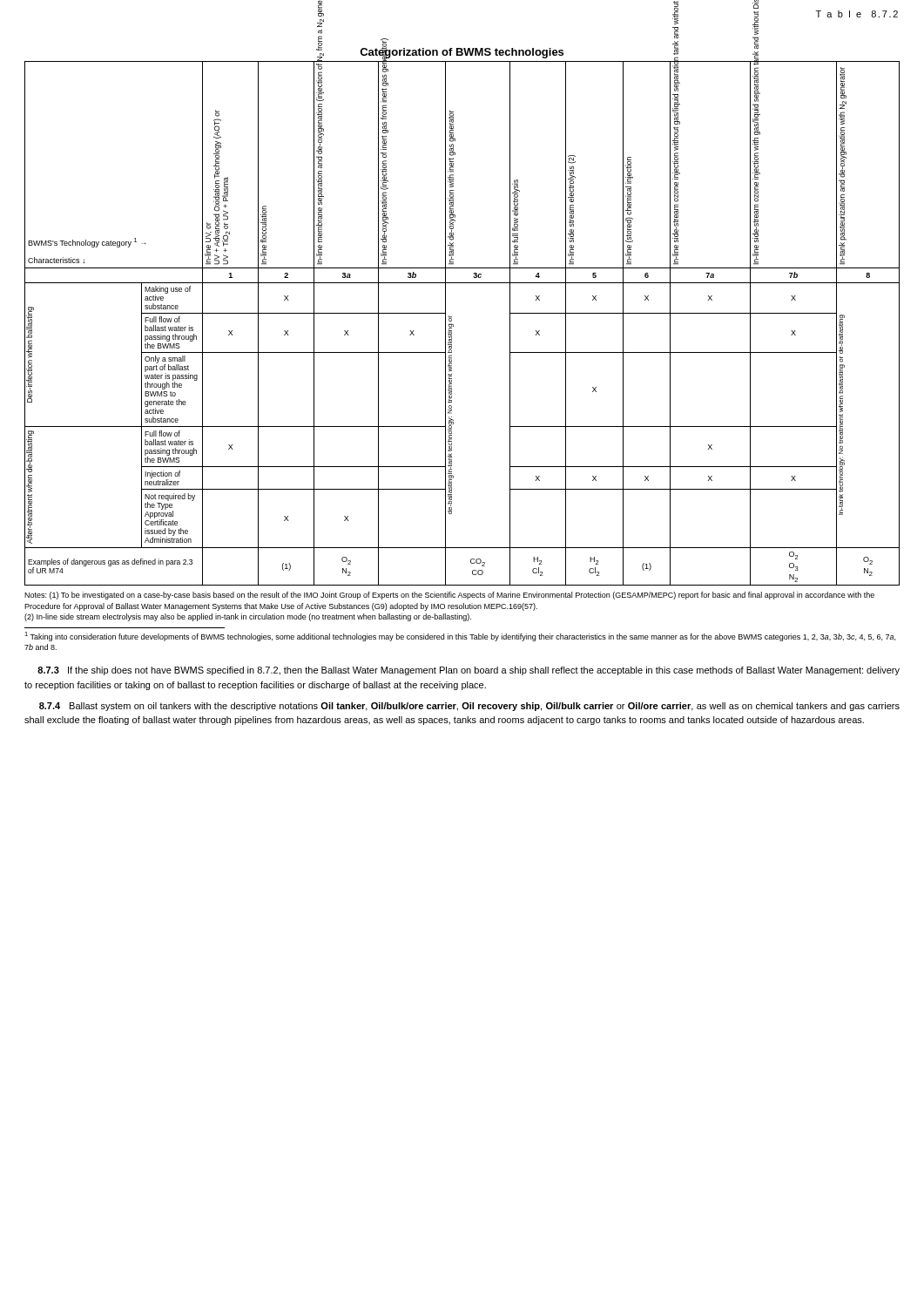
Task: Click on the table containing "BWMS's Technology category 1"
Action: [462, 323]
